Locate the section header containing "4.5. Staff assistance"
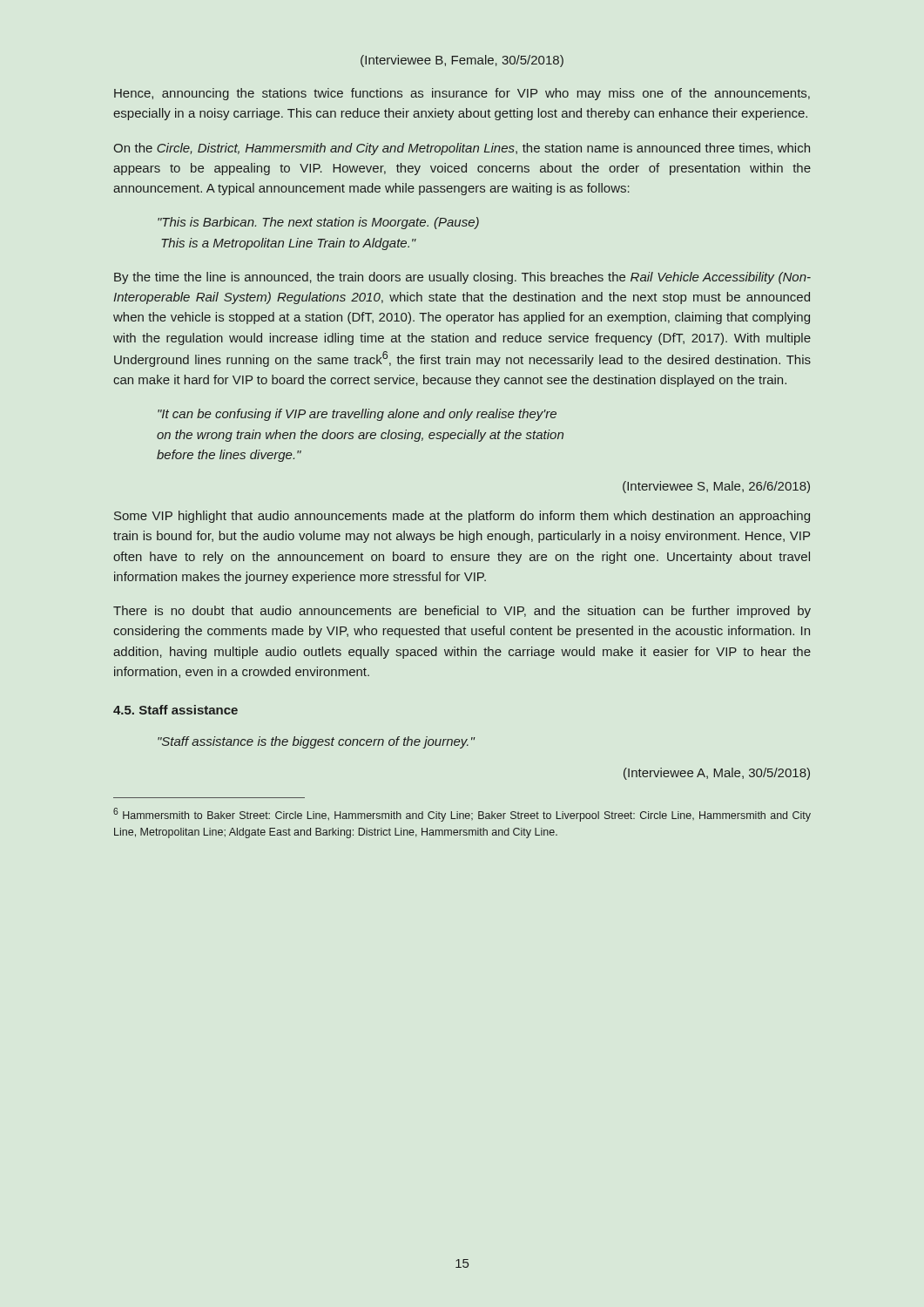Image resolution: width=924 pixels, height=1307 pixels. tap(176, 710)
